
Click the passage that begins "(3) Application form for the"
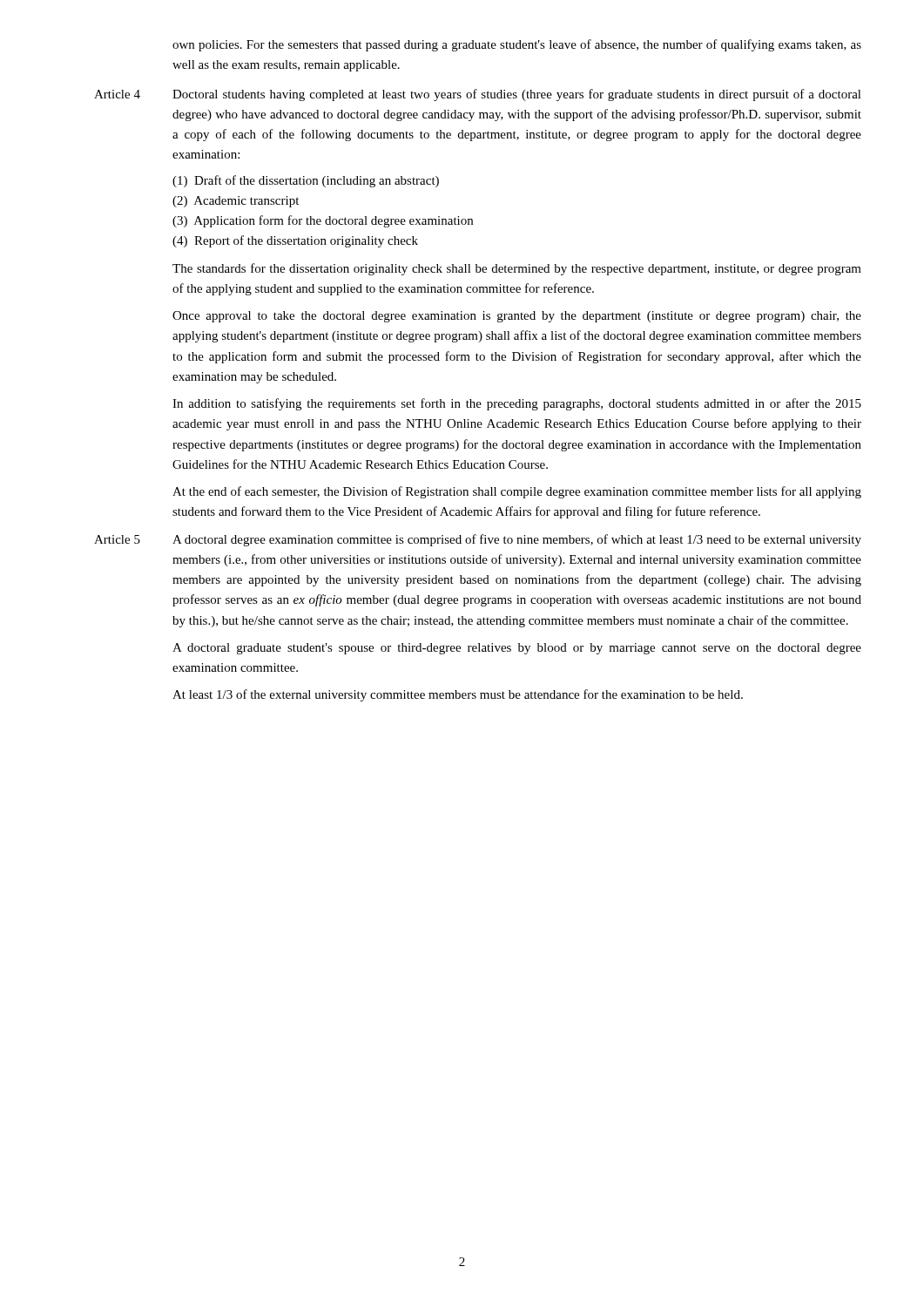click(x=323, y=221)
